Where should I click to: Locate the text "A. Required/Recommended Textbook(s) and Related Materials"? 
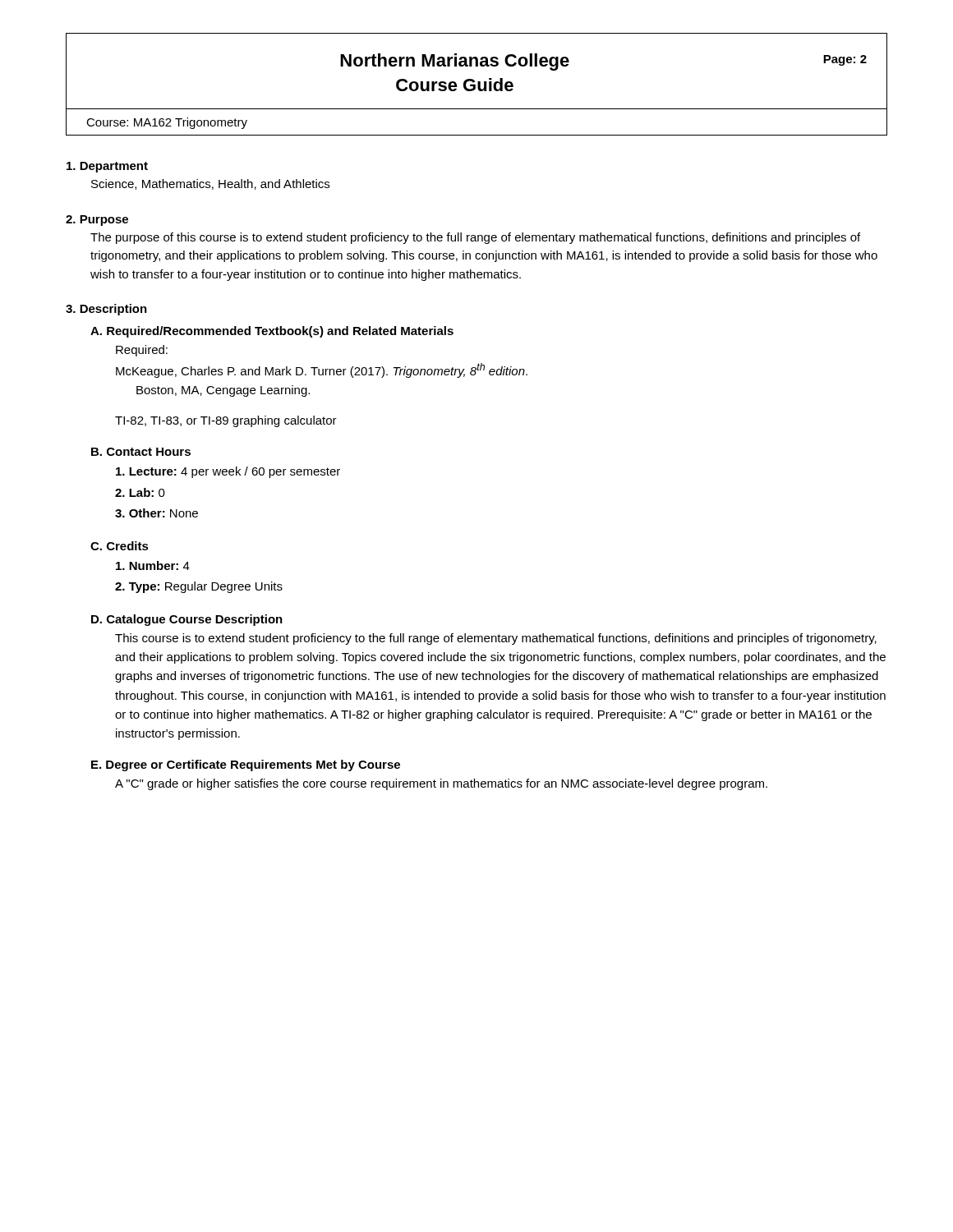click(272, 331)
